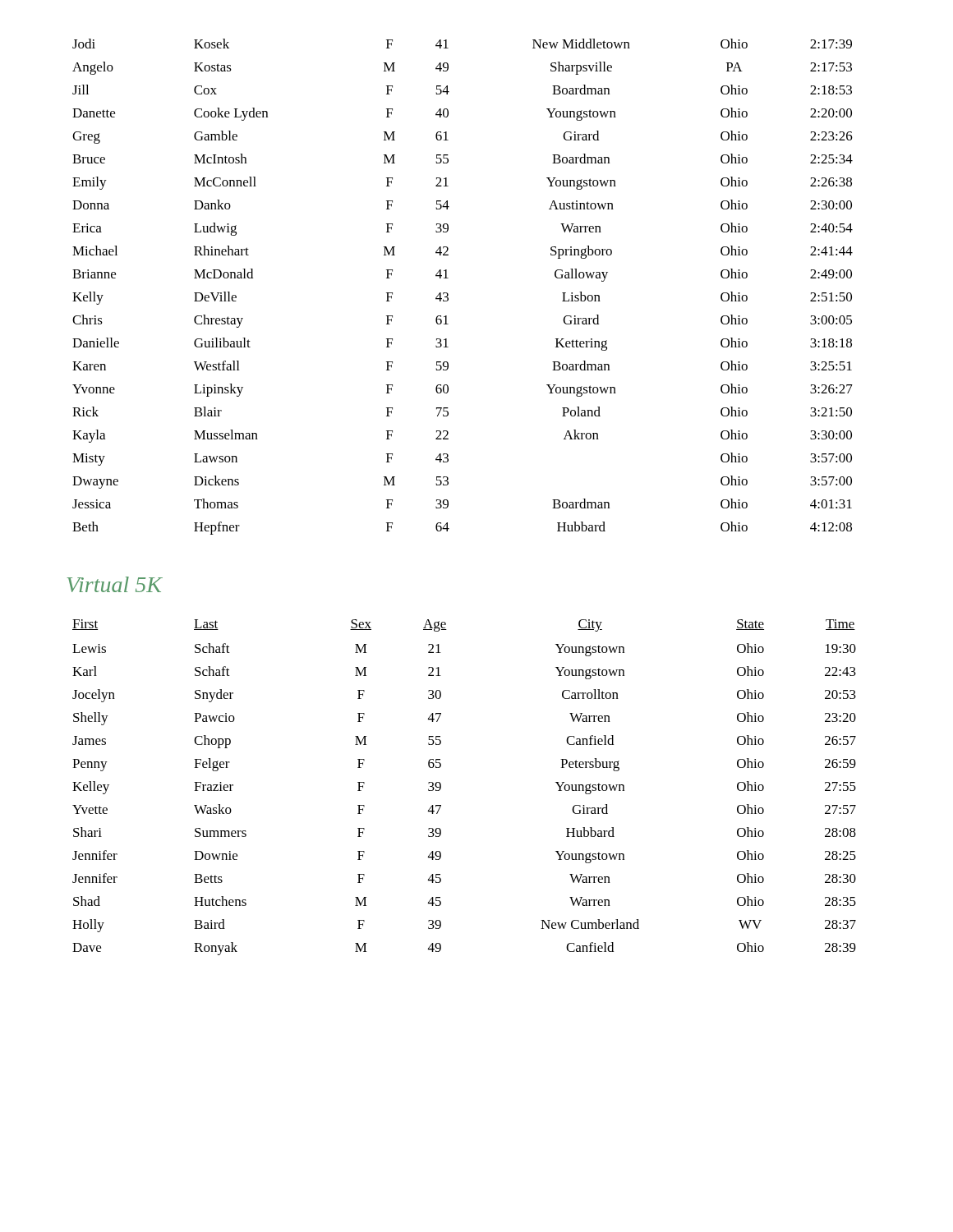The height and width of the screenshot is (1232, 953).
Task: Find the text starting "Virtual 5K"
Action: (x=114, y=584)
